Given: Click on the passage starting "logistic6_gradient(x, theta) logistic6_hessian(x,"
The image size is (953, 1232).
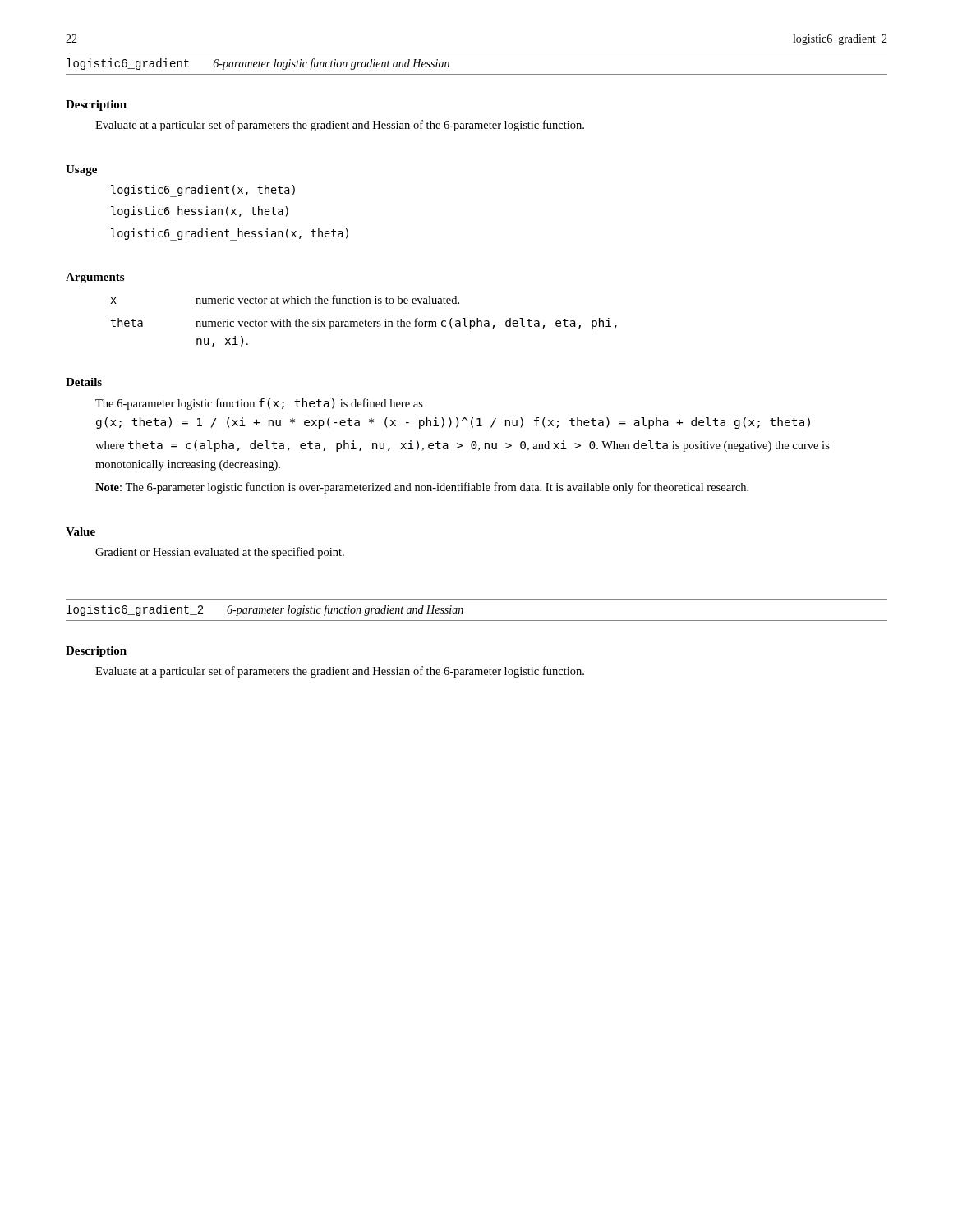Looking at the screenshot, I should point(203,191).
